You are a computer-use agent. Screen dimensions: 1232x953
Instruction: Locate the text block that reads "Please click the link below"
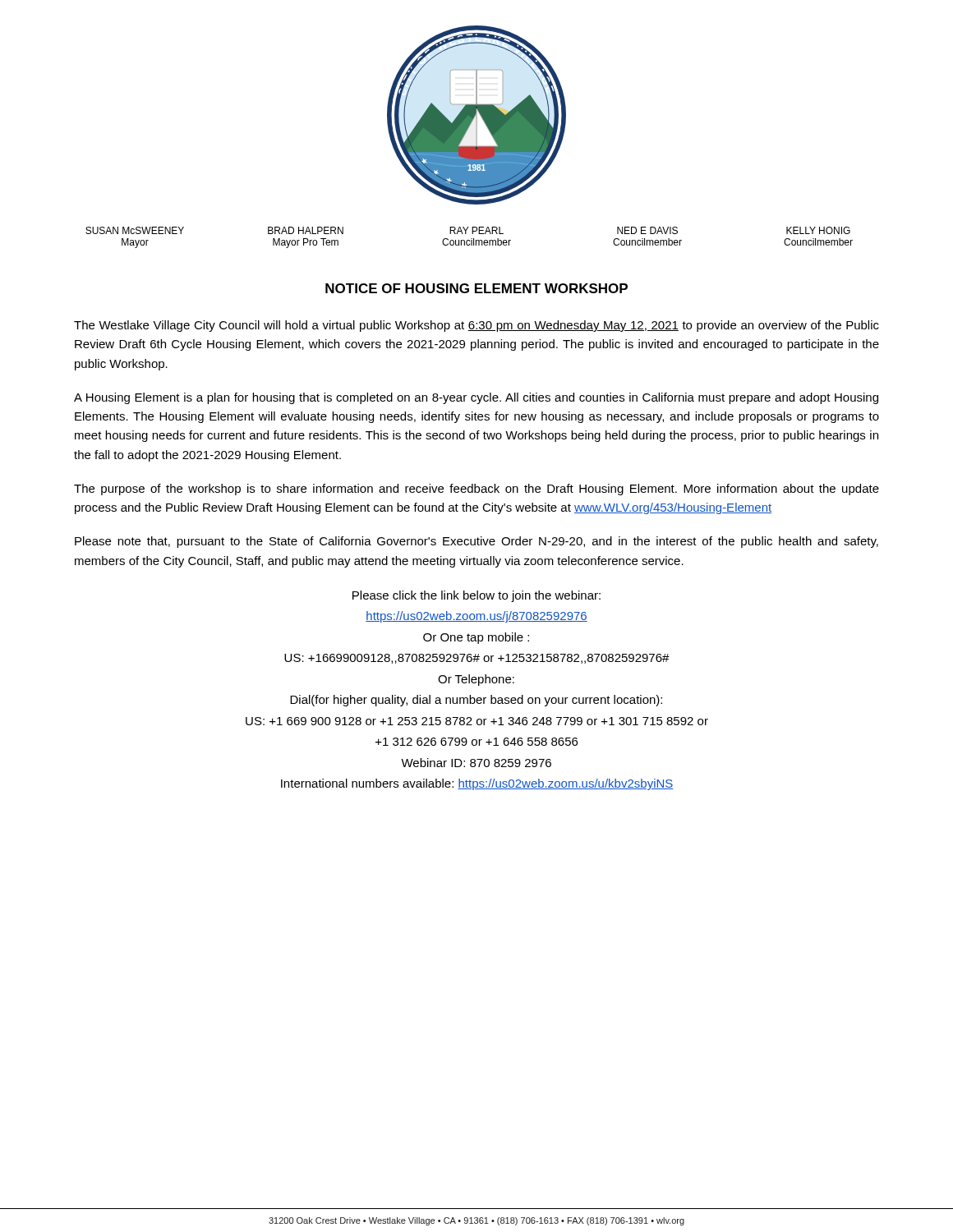pyautogui.click(x=476, y=689)
